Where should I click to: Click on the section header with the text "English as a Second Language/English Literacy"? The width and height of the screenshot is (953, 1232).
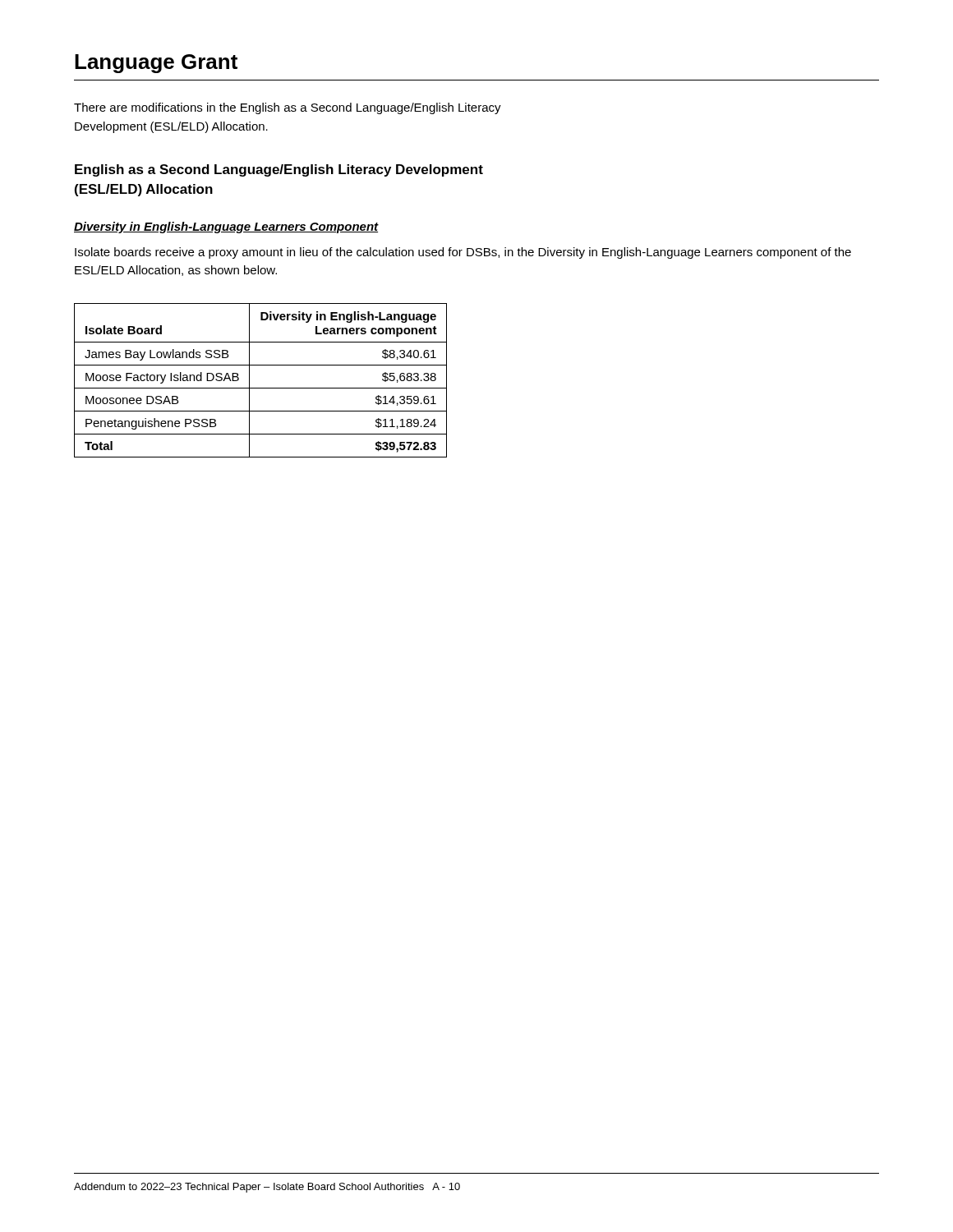coord(278,179)
